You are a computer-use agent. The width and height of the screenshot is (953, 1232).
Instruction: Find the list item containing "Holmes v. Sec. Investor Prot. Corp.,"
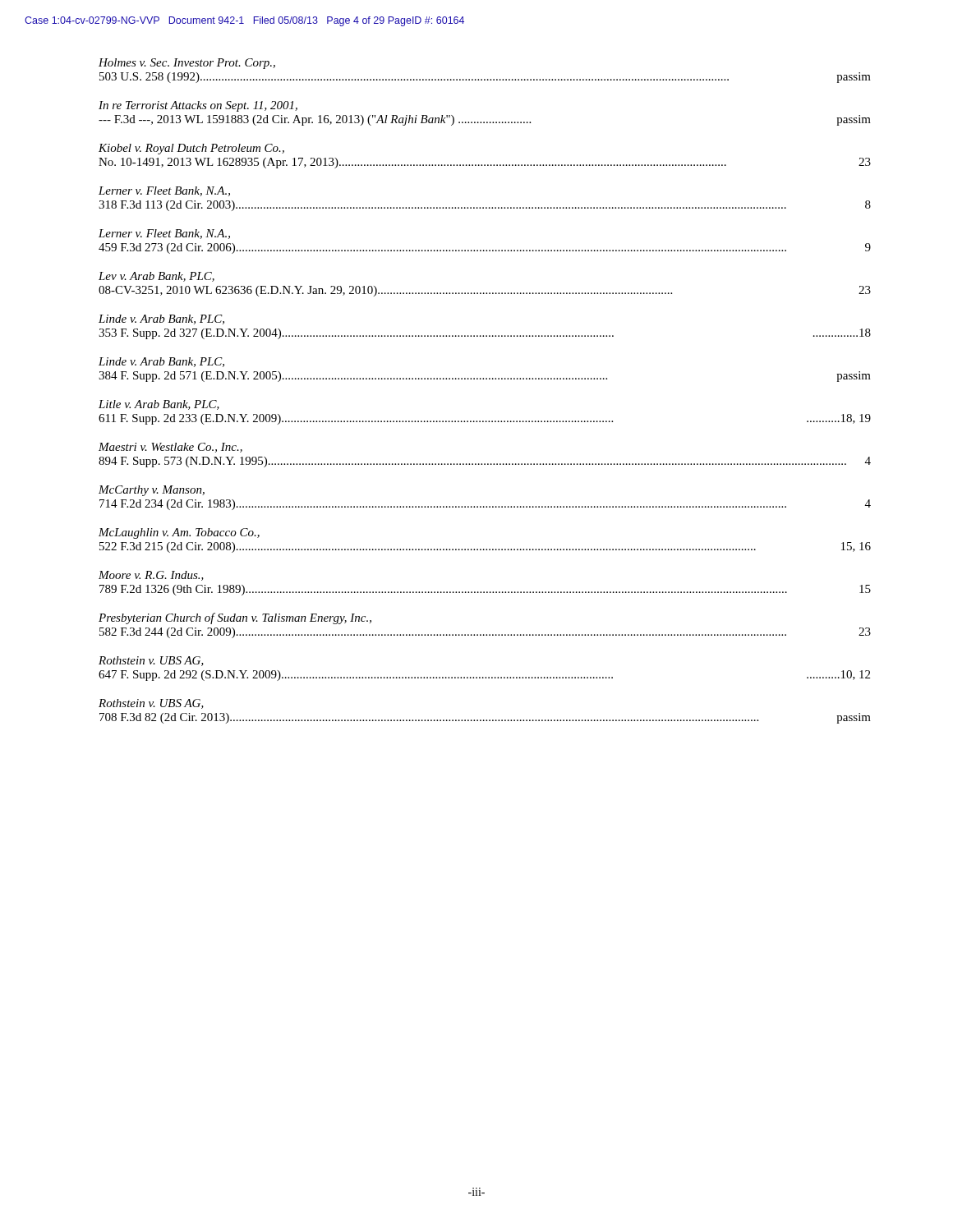click(x=485, y=70)
